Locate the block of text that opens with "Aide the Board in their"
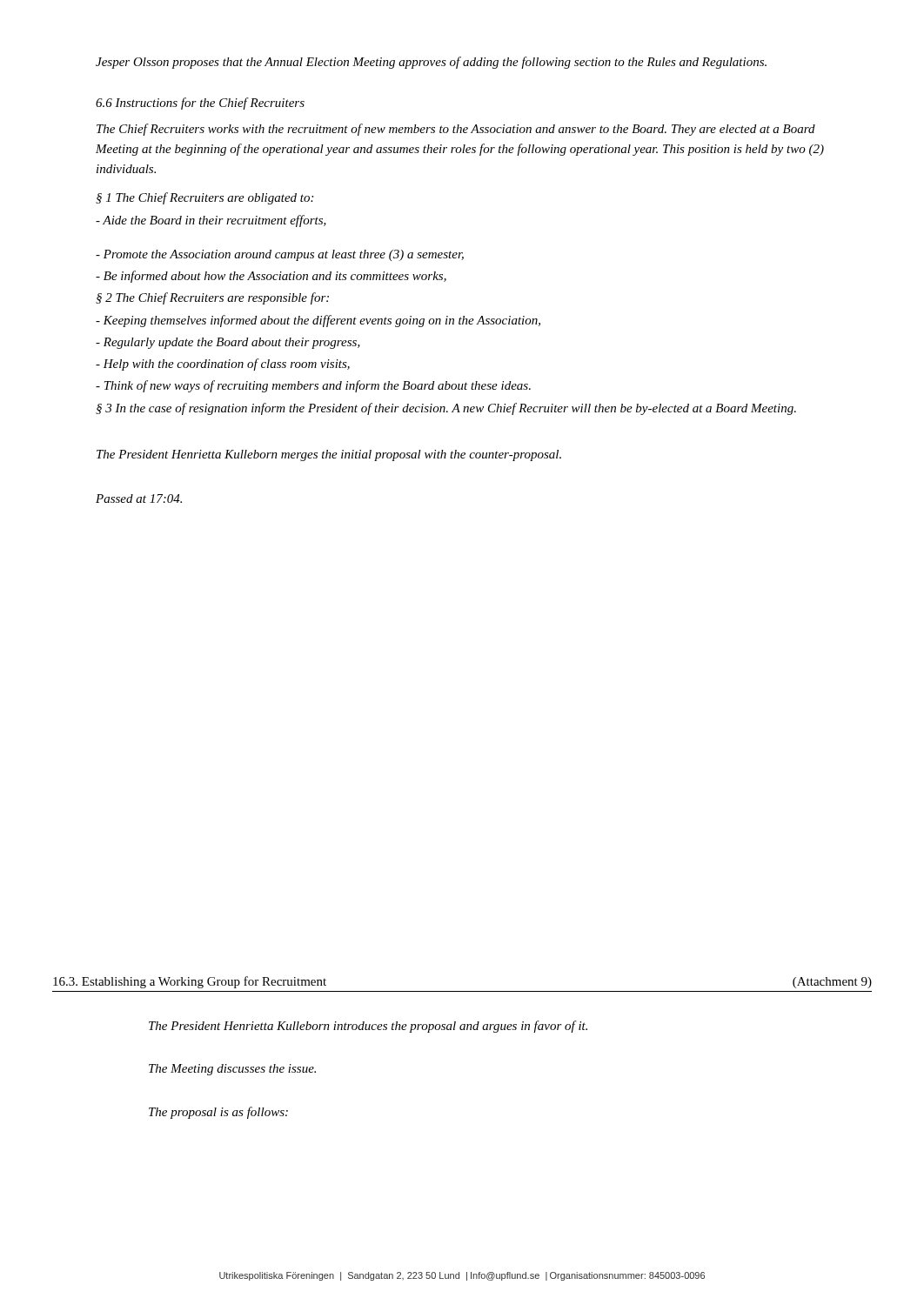The width and height of the screenshot is (924, 1305). [x=211, y=220]
